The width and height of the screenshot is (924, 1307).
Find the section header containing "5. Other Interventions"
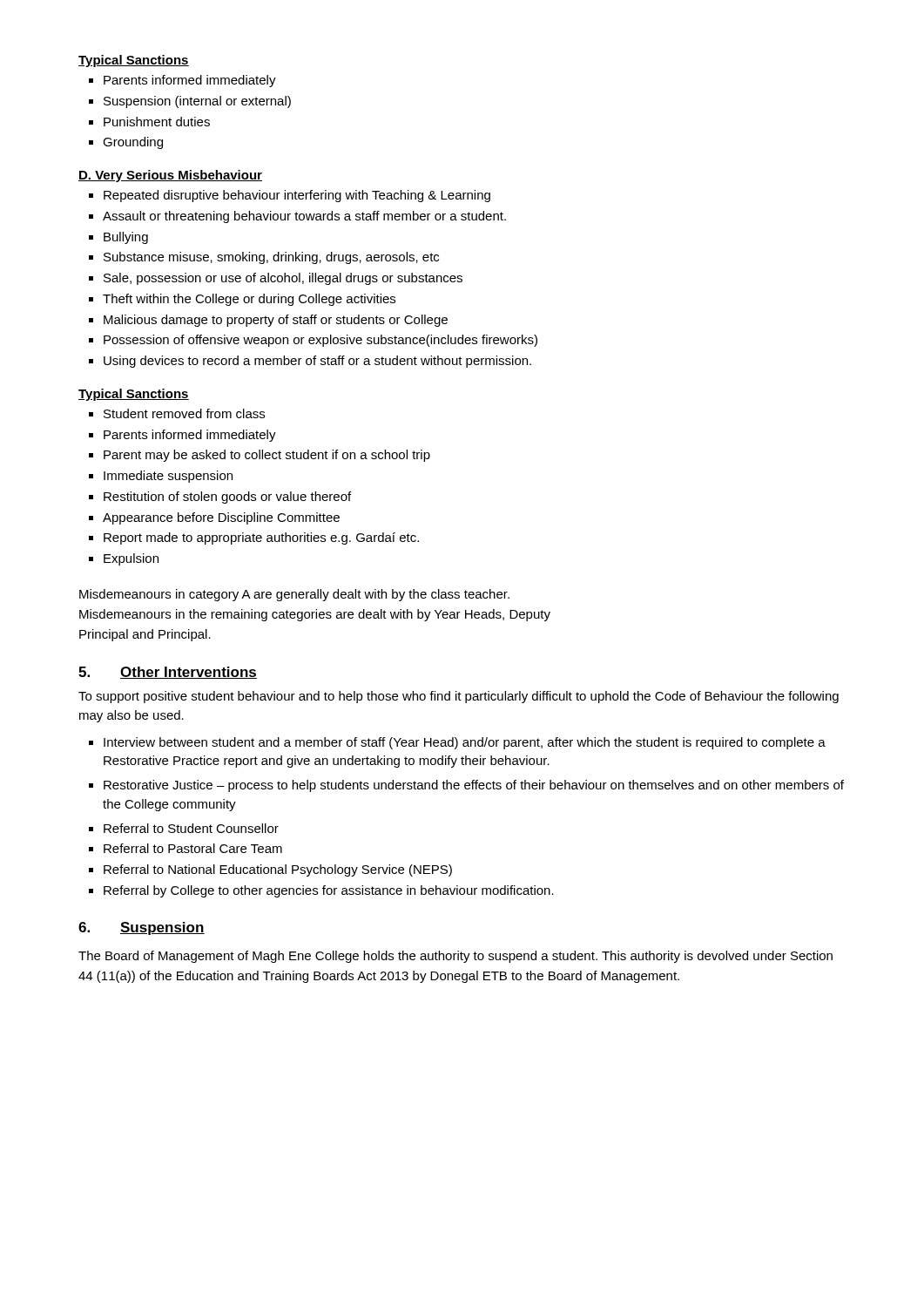(168, 672)
